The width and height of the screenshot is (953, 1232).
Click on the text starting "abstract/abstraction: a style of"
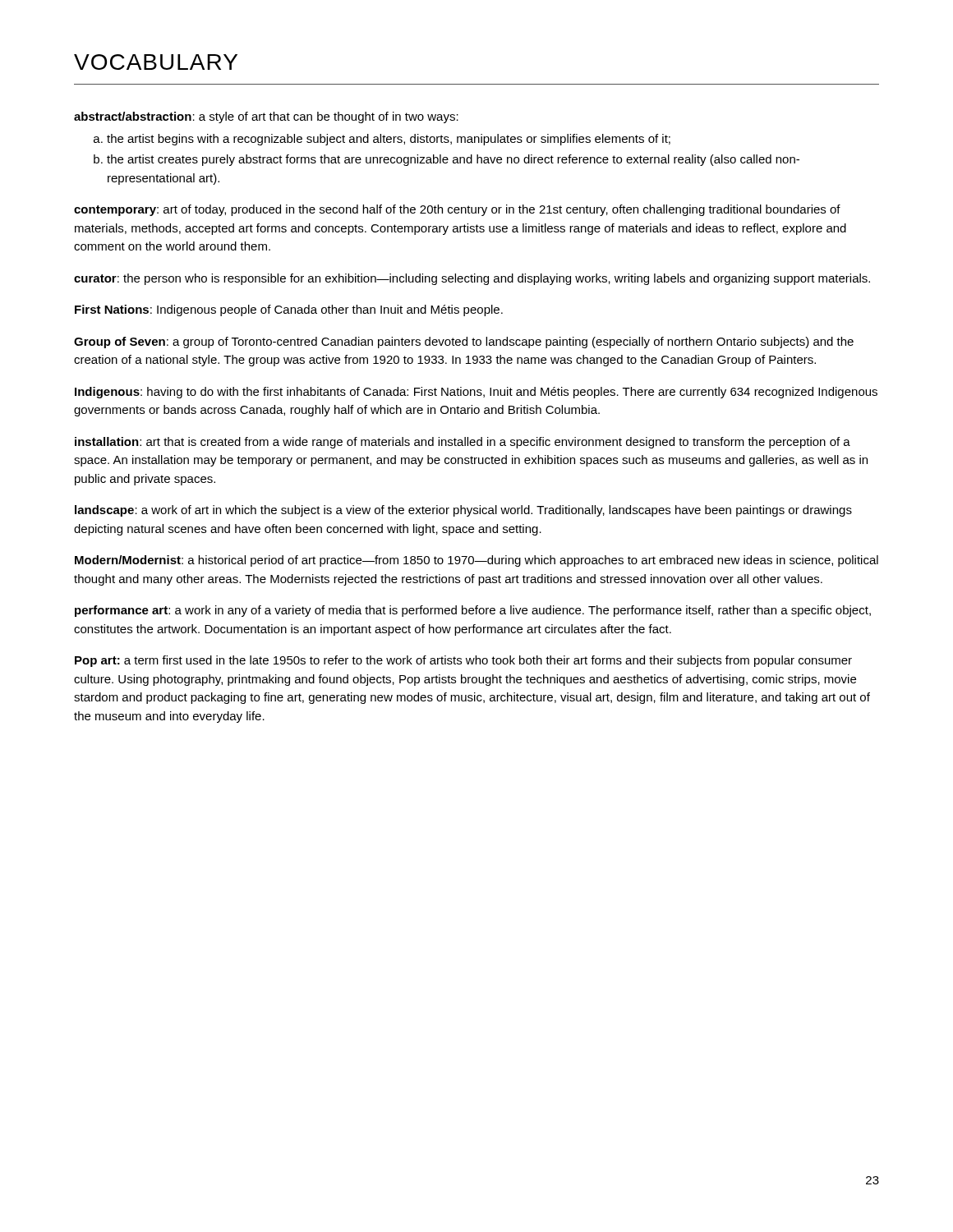(476, 147)
